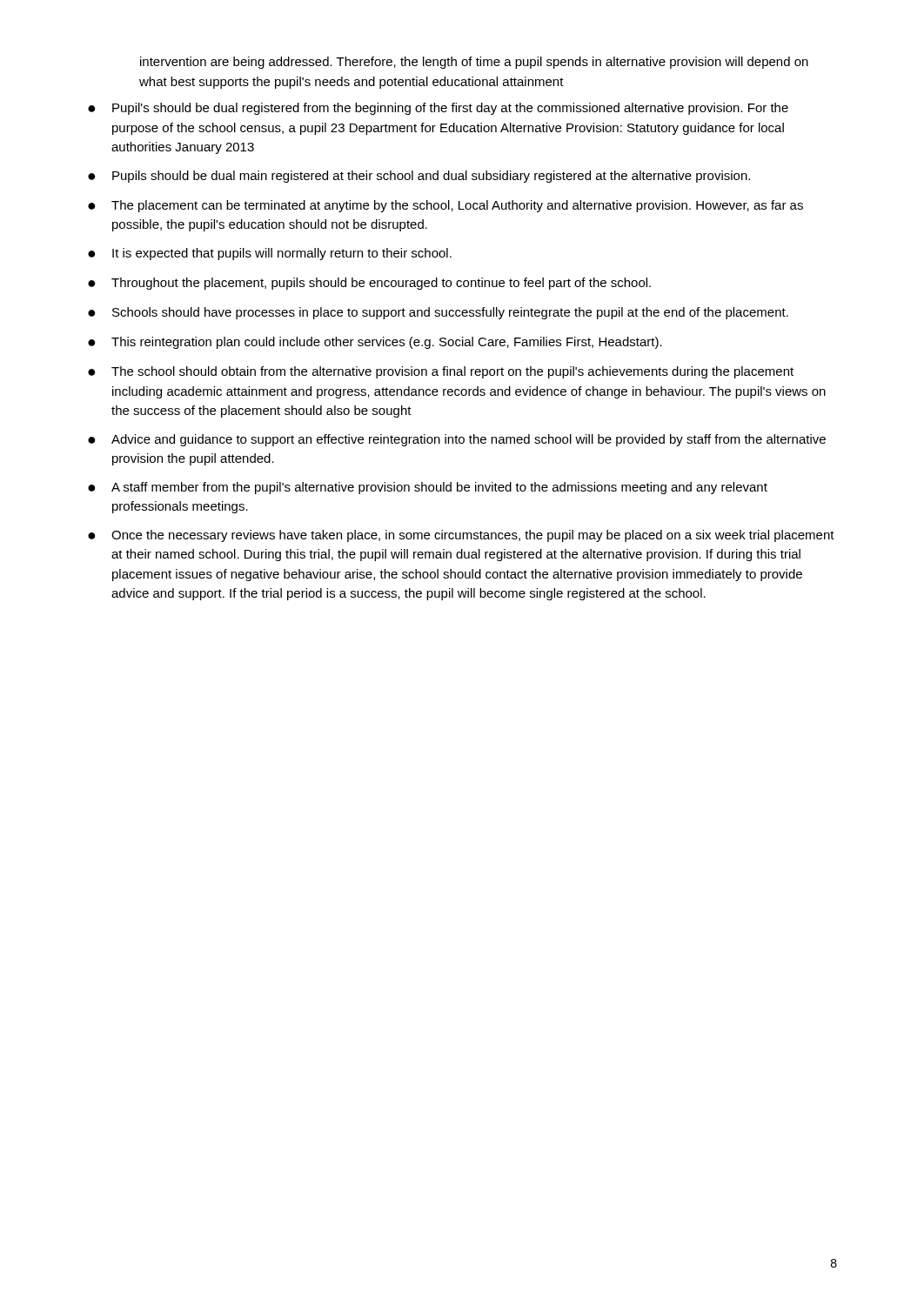Locate the list item that reads "● Pupil's should be dual registered from the"
Screen dimensions: 1305x924
click(x=462, y=128)
